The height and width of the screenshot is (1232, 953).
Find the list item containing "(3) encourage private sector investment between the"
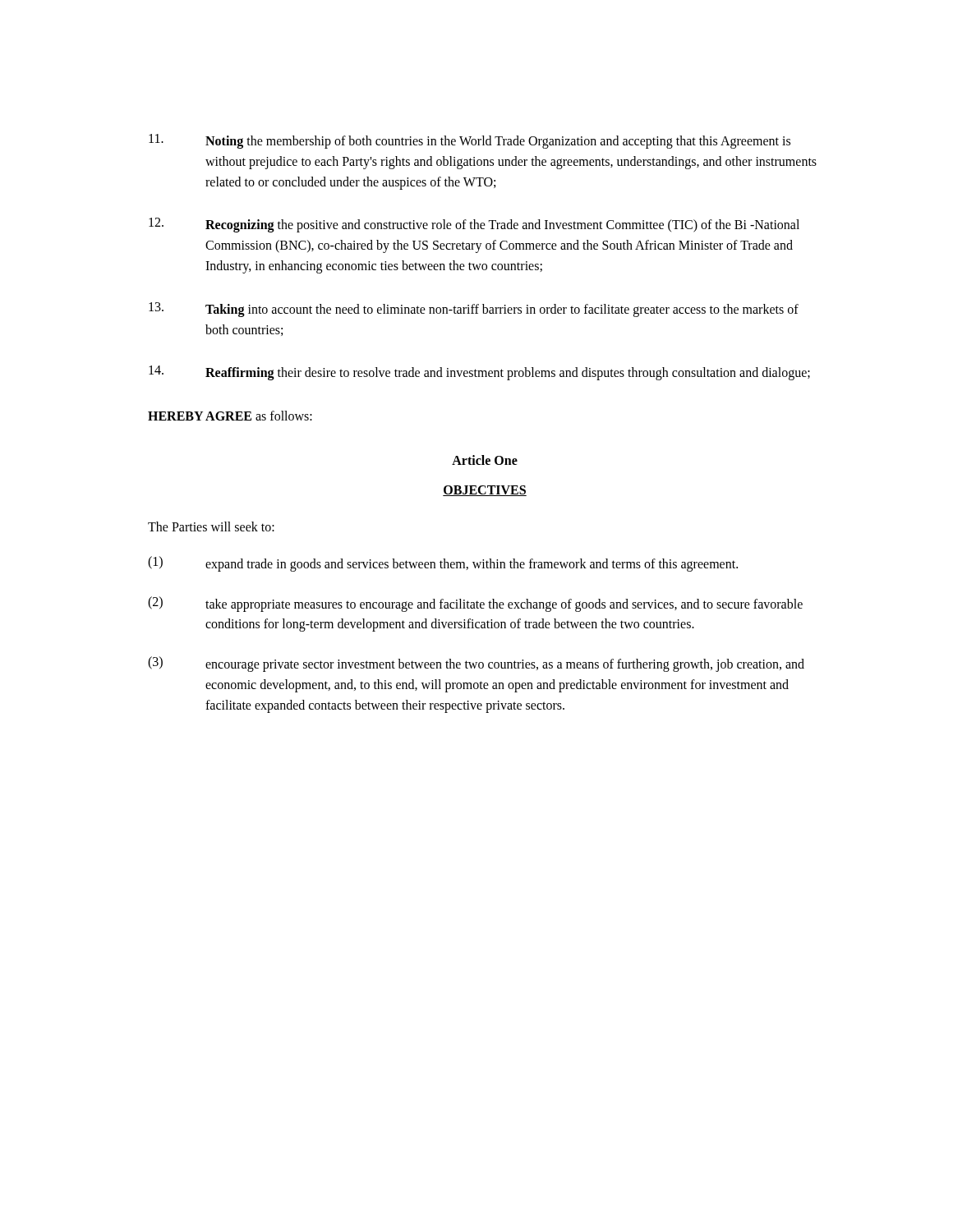click(x=485, y=685)
